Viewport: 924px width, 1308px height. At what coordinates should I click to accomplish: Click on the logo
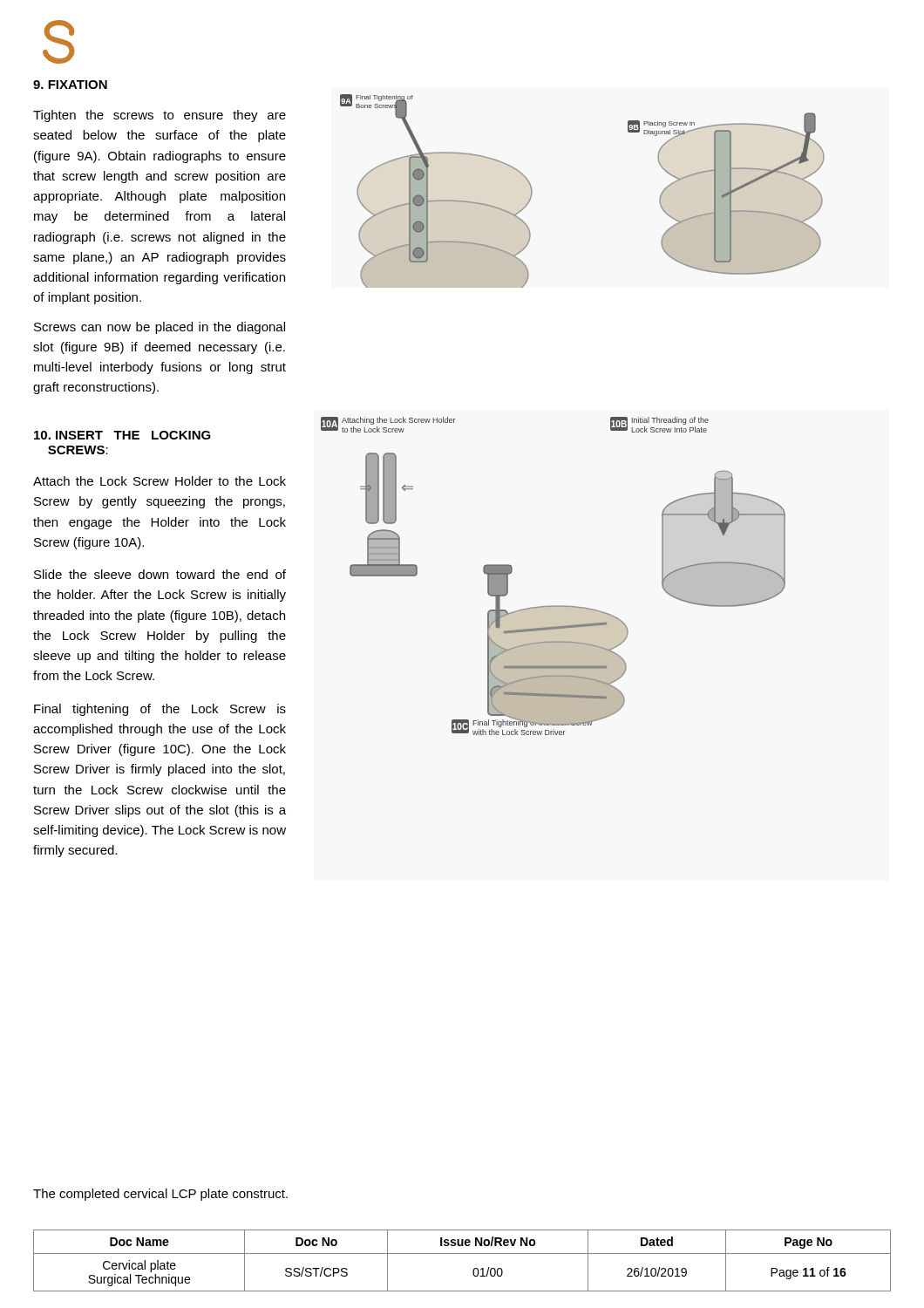(x=59, y=42)
